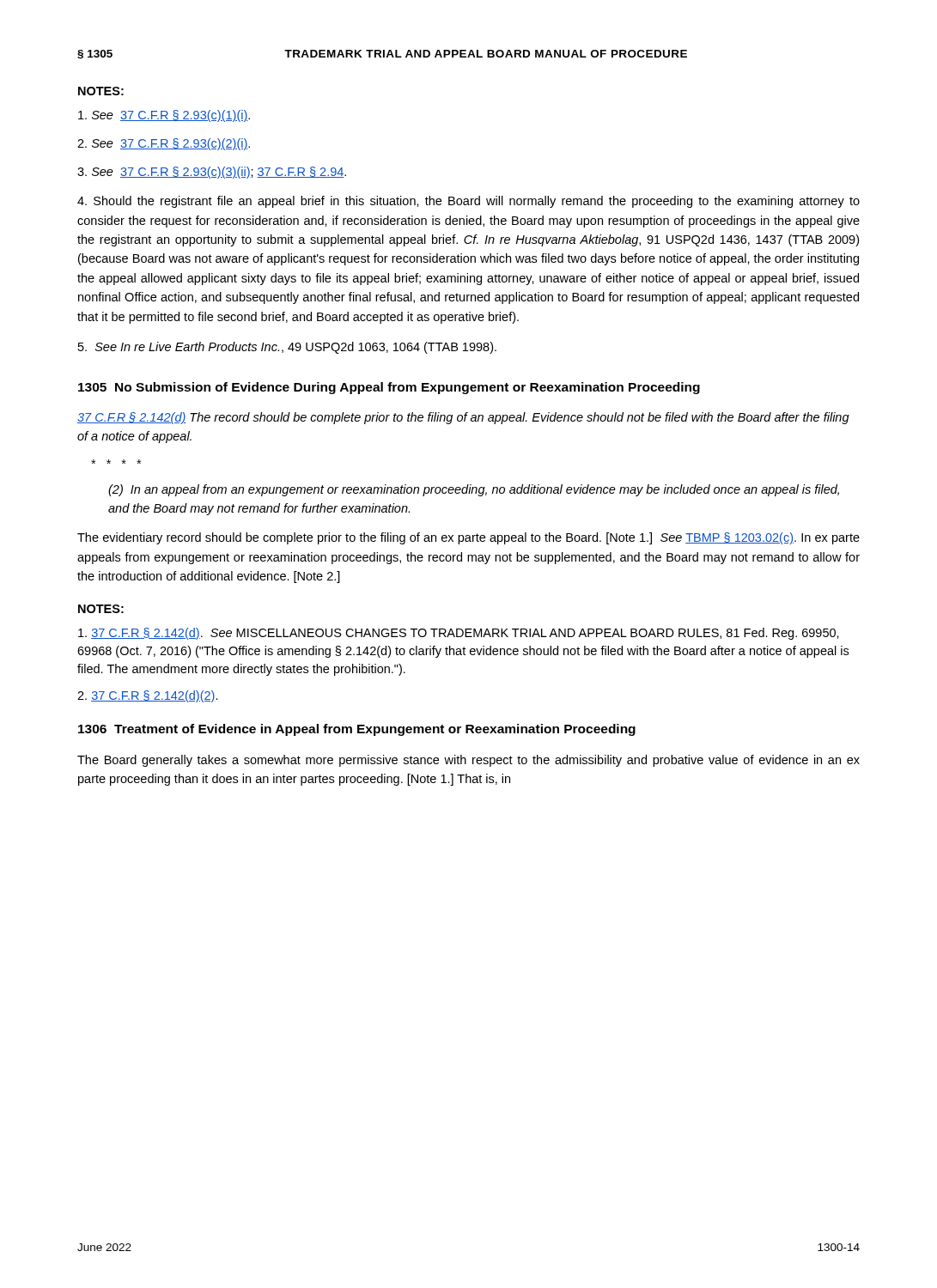Find the block starting "1305 No Submission of Evidence During Appeal"
This screenshot has height=1288, width=937.
[x=389, y=387]
